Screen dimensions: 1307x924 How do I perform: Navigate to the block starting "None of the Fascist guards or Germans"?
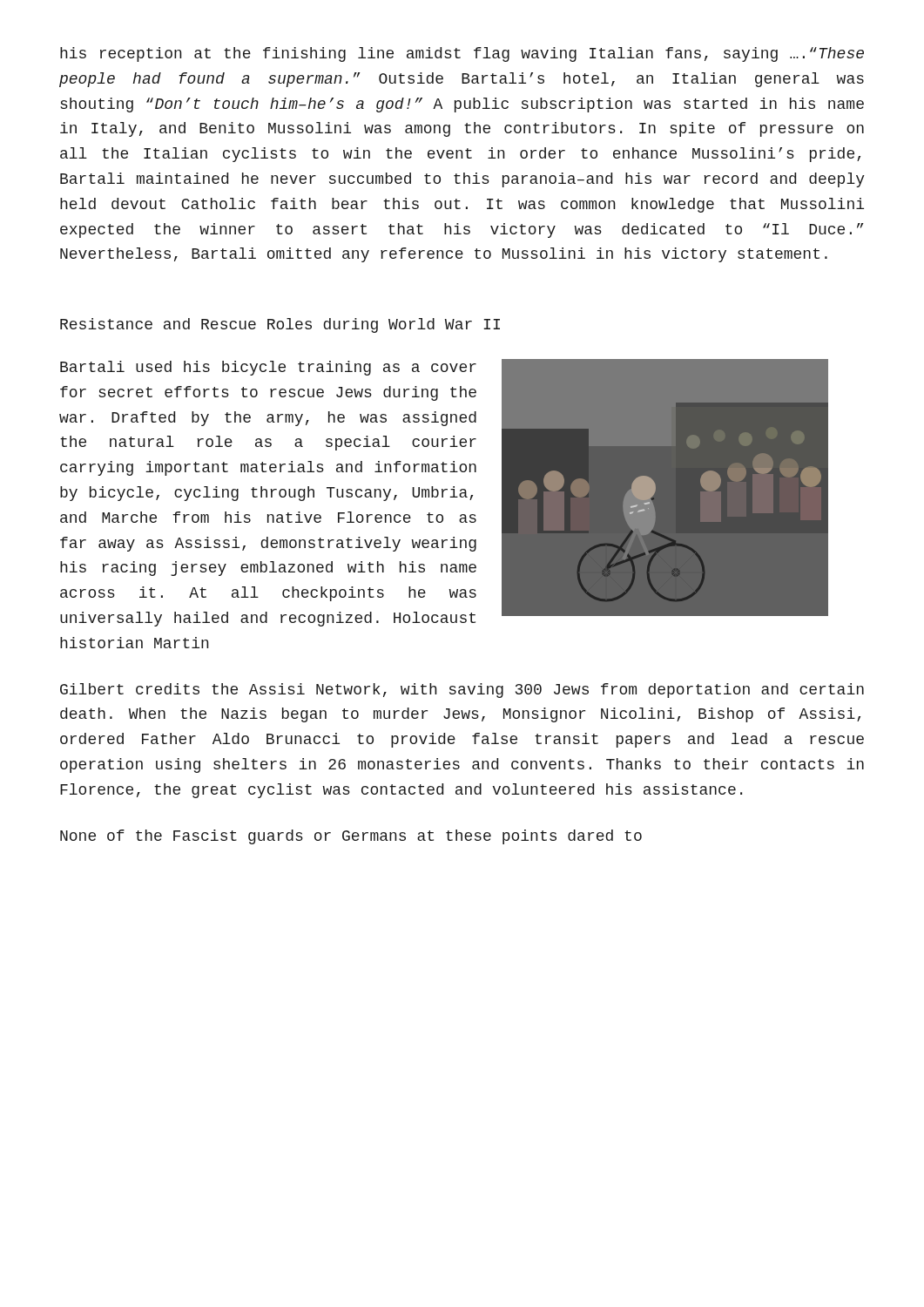click(351, 836)
